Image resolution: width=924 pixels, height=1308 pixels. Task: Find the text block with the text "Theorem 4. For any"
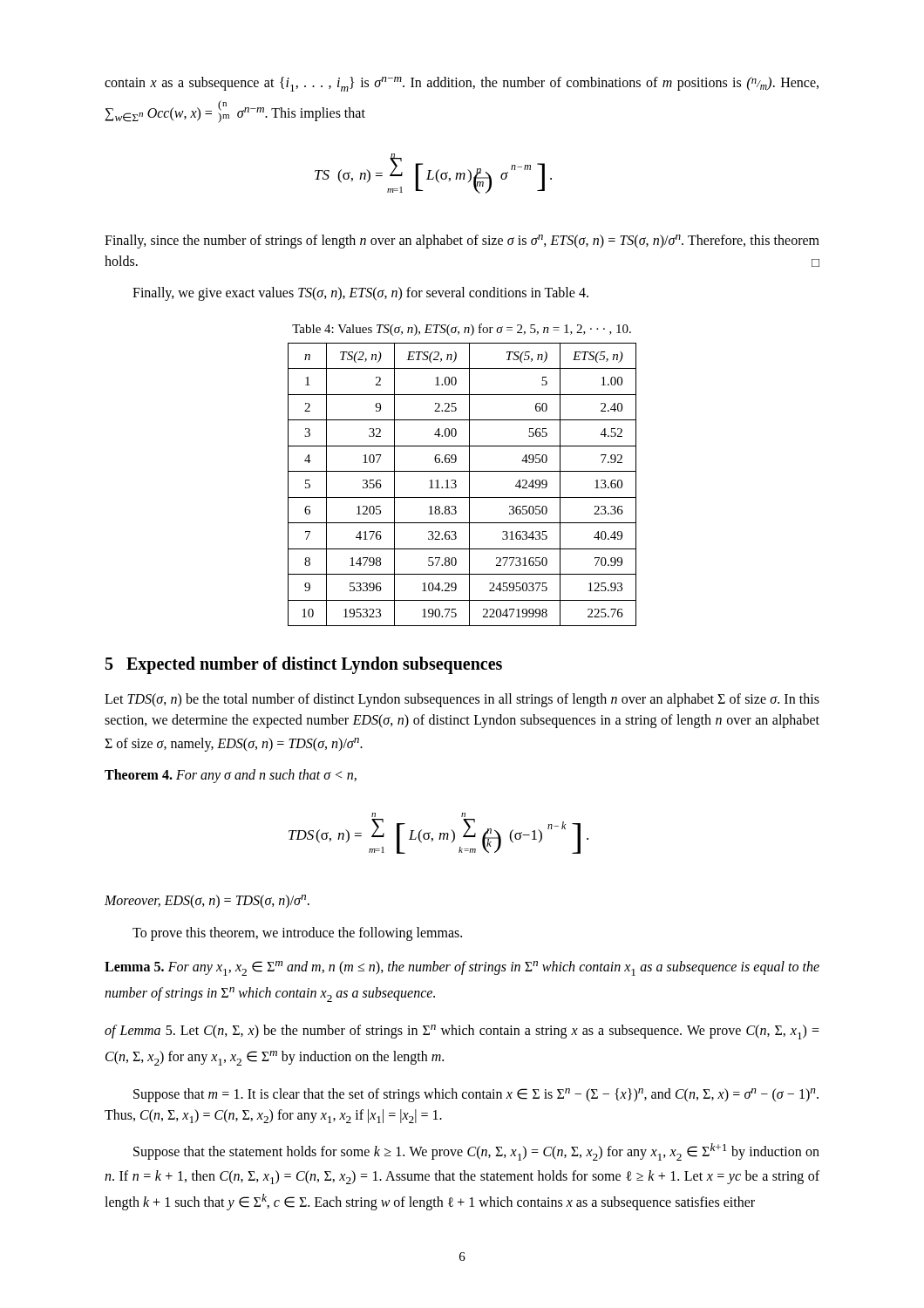(x=231, y=776)
